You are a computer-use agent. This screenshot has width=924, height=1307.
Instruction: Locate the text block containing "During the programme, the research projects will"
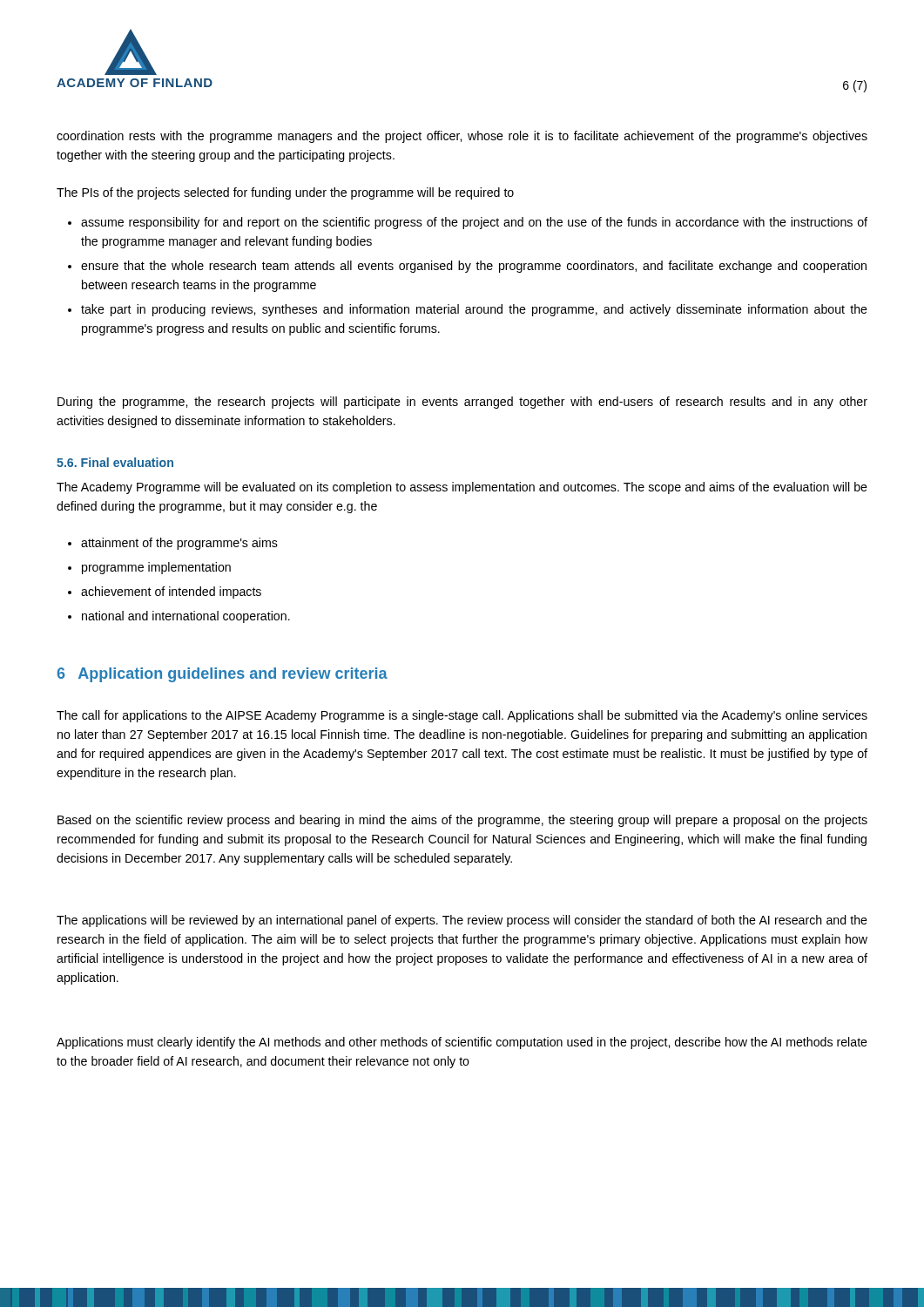pos(462,411)
